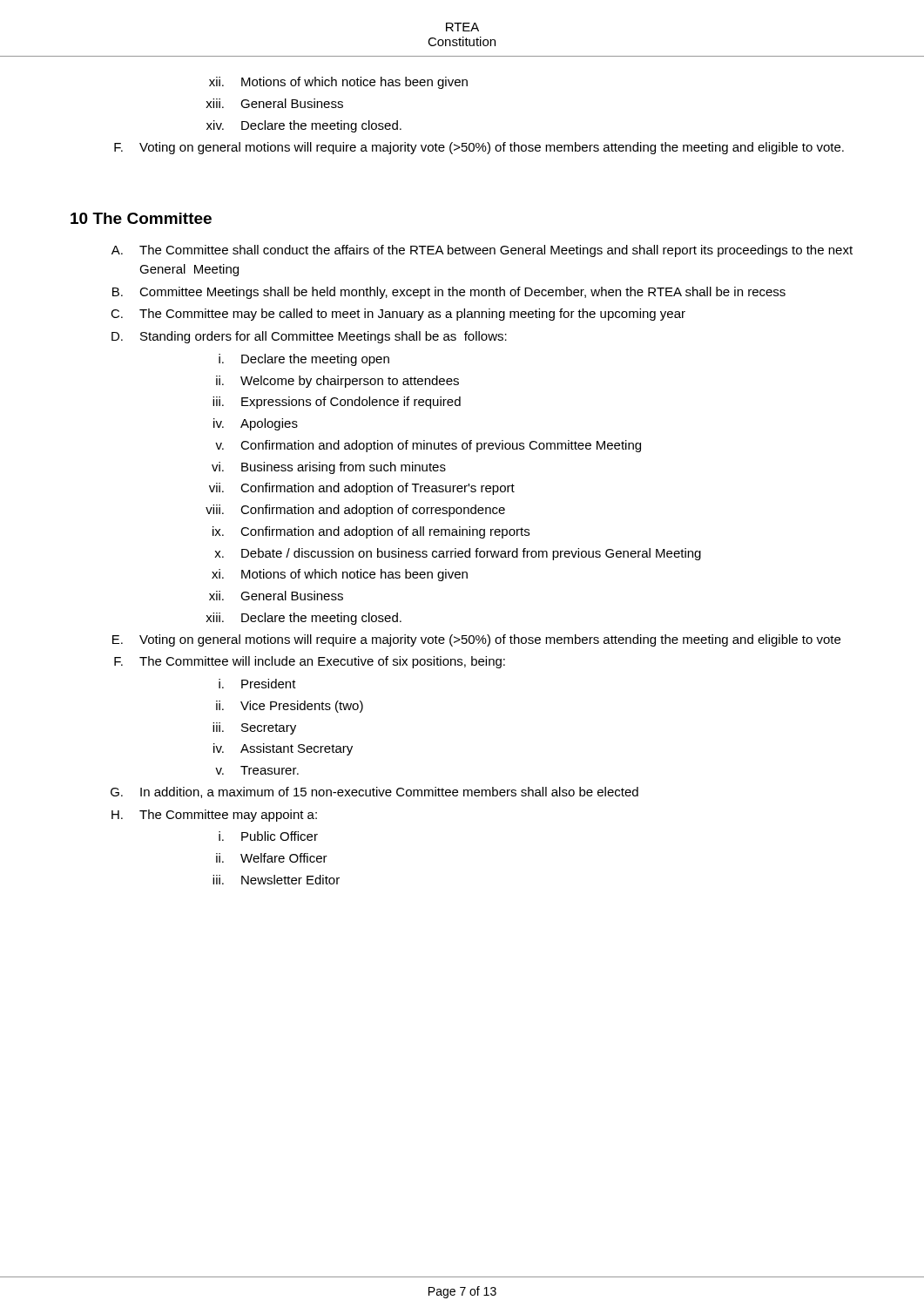The height and width of the screenshot is (1307, 924).
Task: Find the text block starting "ii. Welcome by chairperson to attendees"
Action: click(x=337, y=382)
